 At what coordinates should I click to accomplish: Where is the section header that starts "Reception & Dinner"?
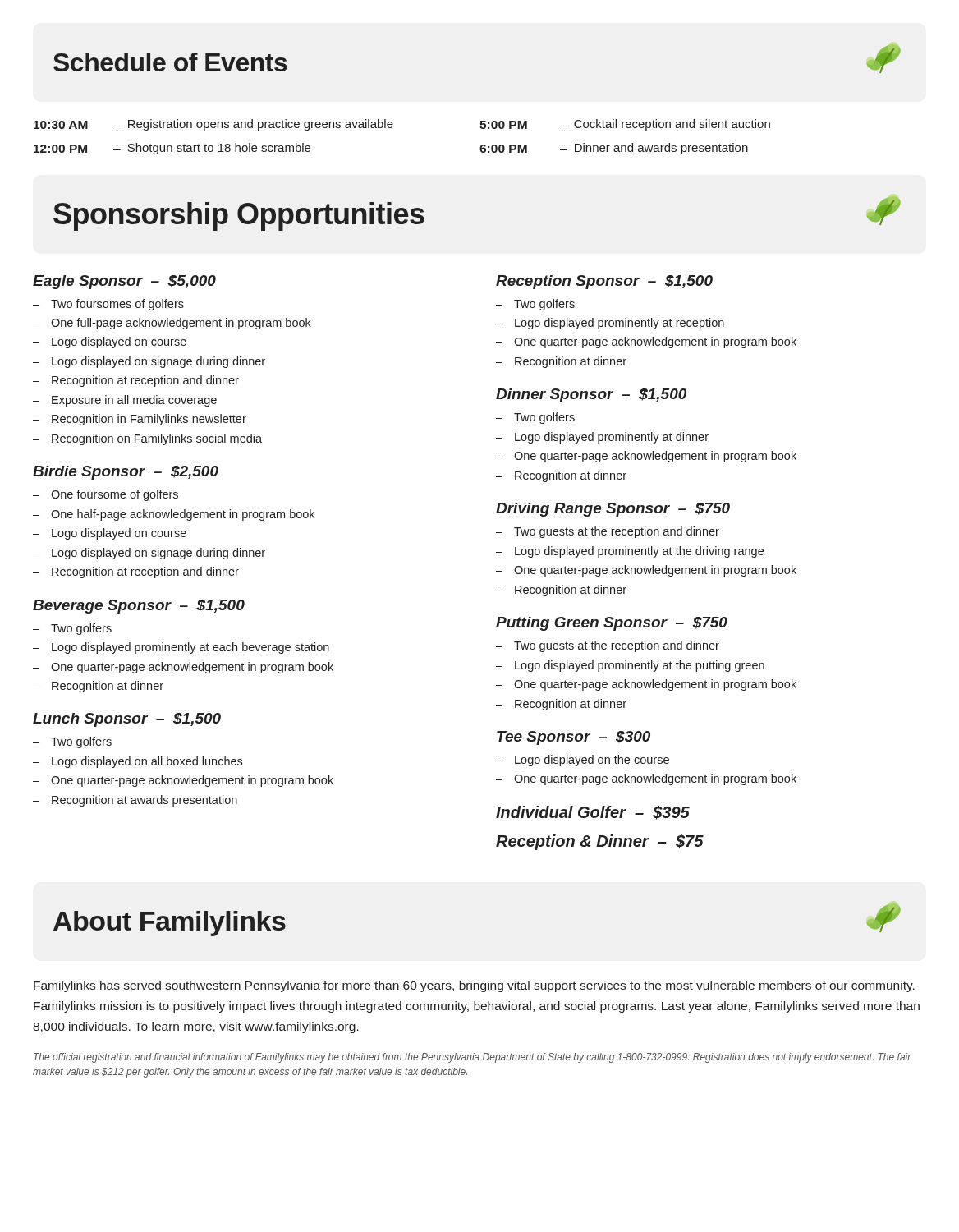(711, 841)
